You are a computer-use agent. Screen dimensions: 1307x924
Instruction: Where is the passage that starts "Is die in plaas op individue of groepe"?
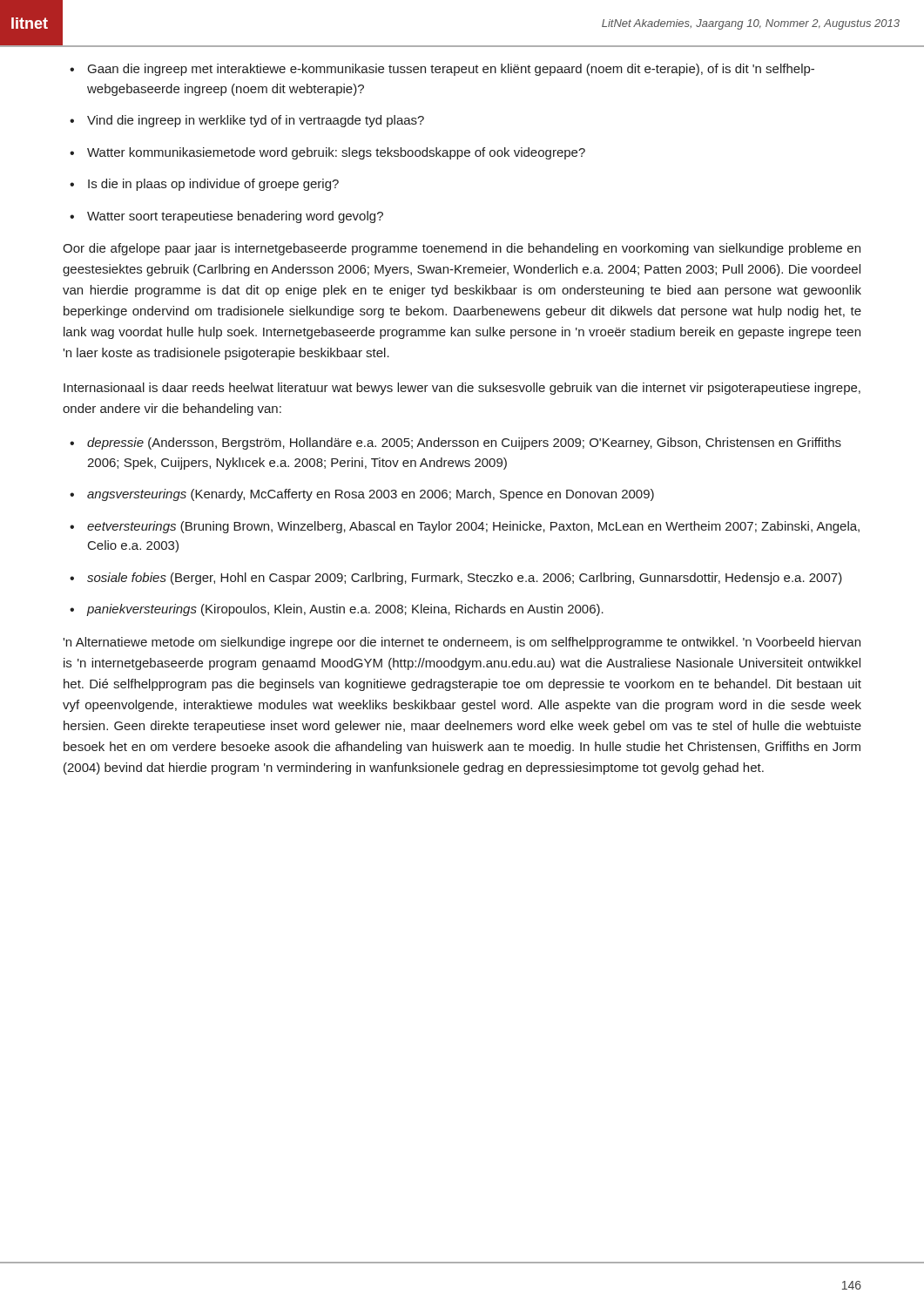(x=213, y=183)
